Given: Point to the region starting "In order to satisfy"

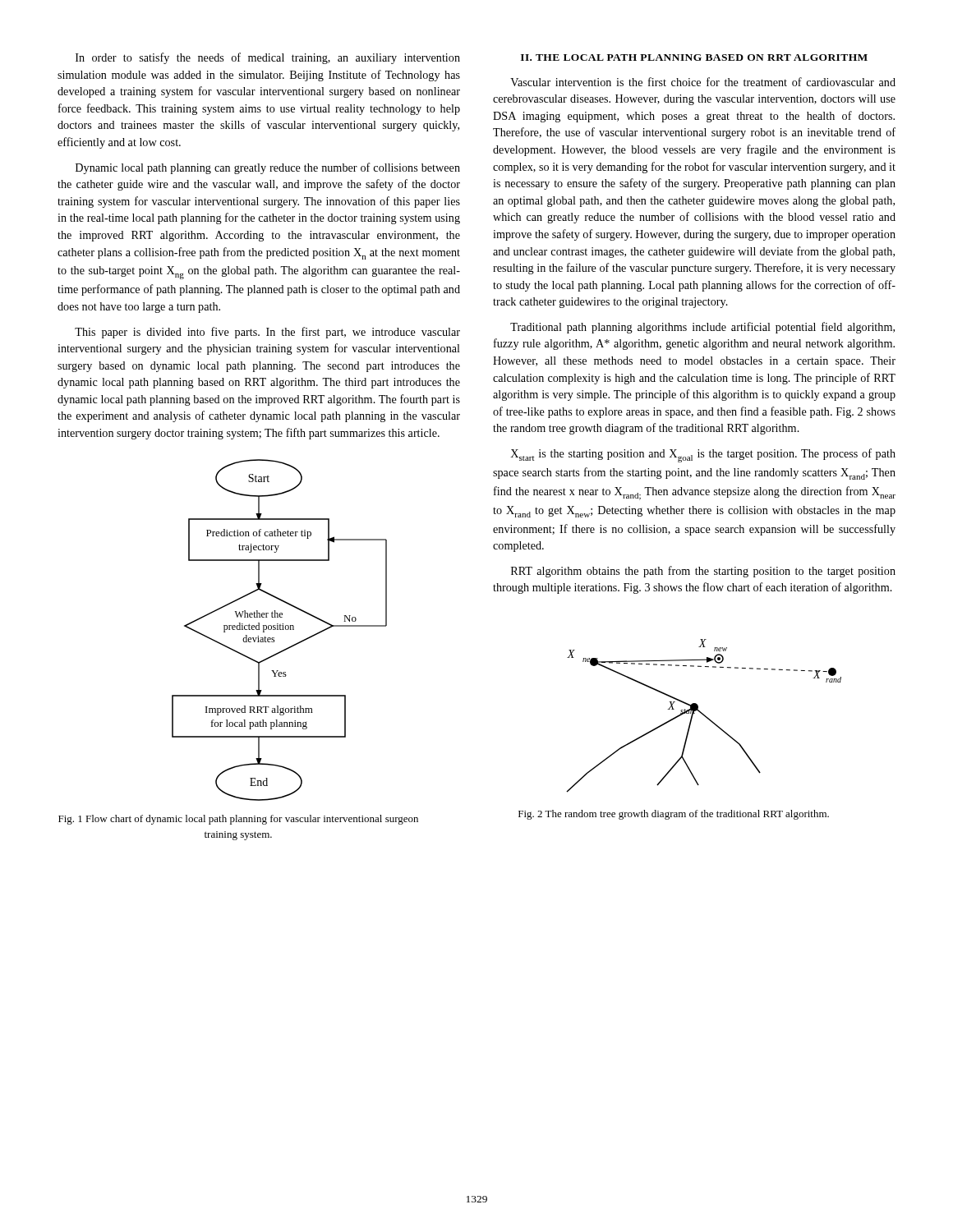Looking at the screenshot, I should pyautogui.click(x=259, y=245).
